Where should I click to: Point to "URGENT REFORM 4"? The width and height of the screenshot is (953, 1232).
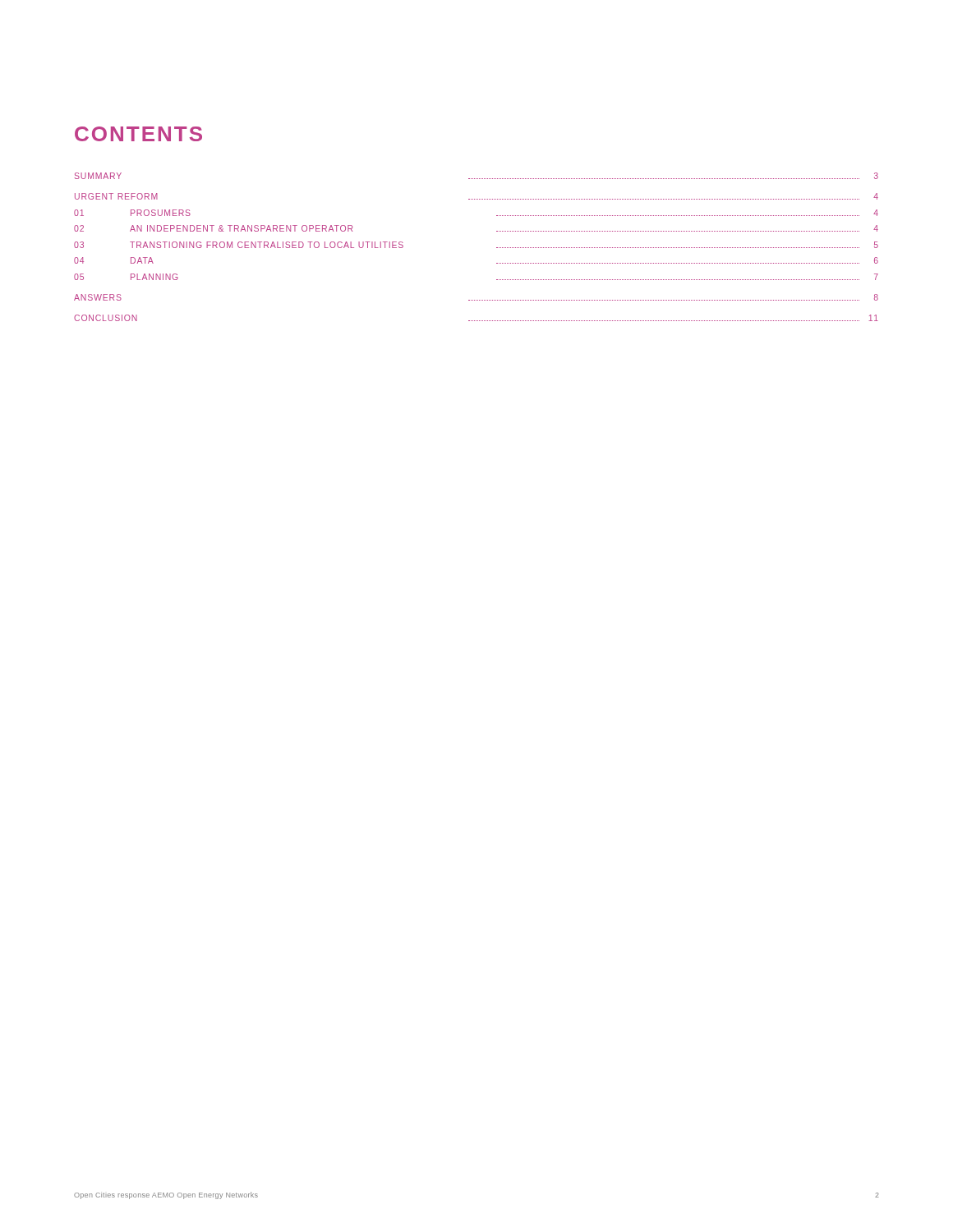coord(476,197)
